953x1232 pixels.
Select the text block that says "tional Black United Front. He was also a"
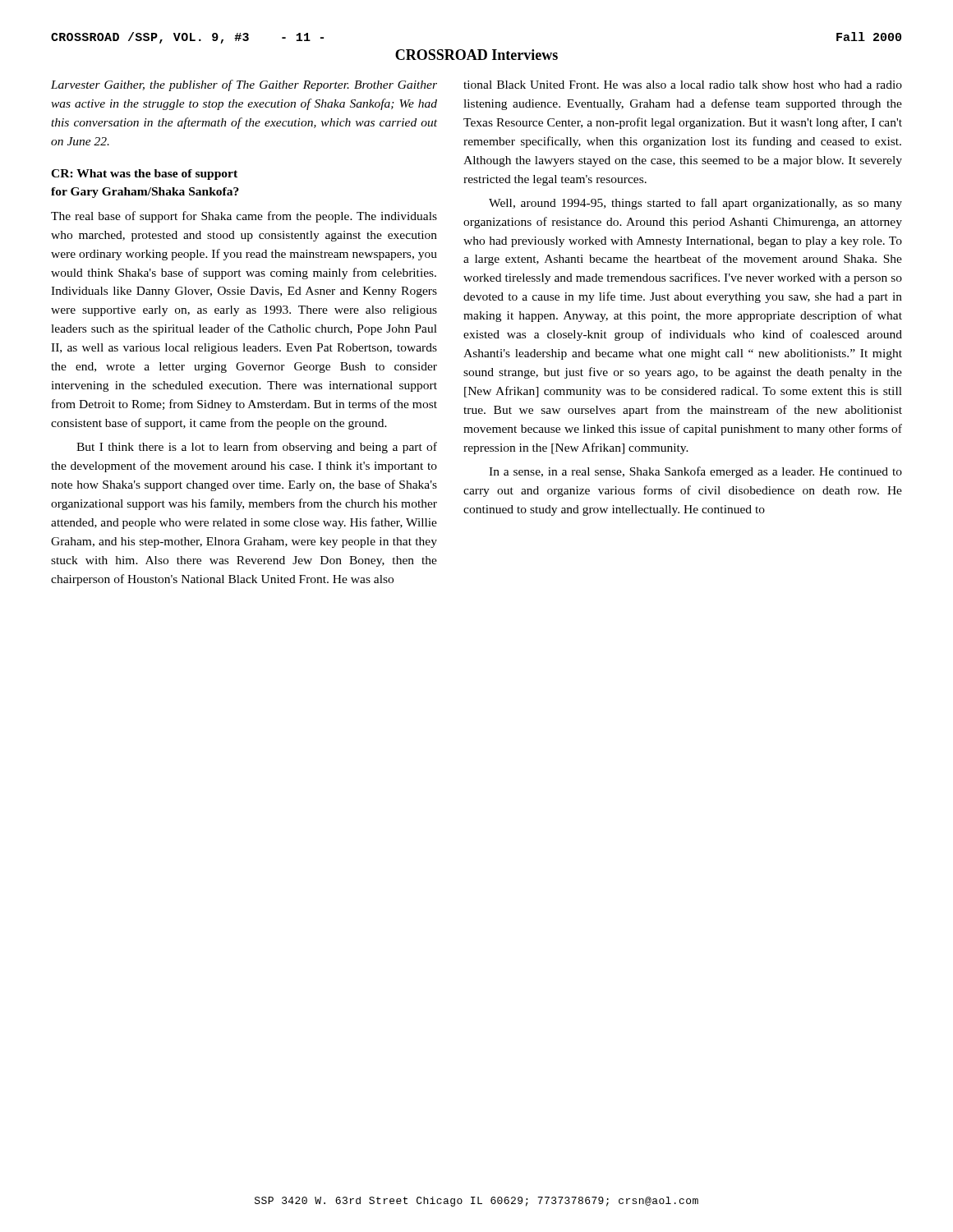point(683,297)
